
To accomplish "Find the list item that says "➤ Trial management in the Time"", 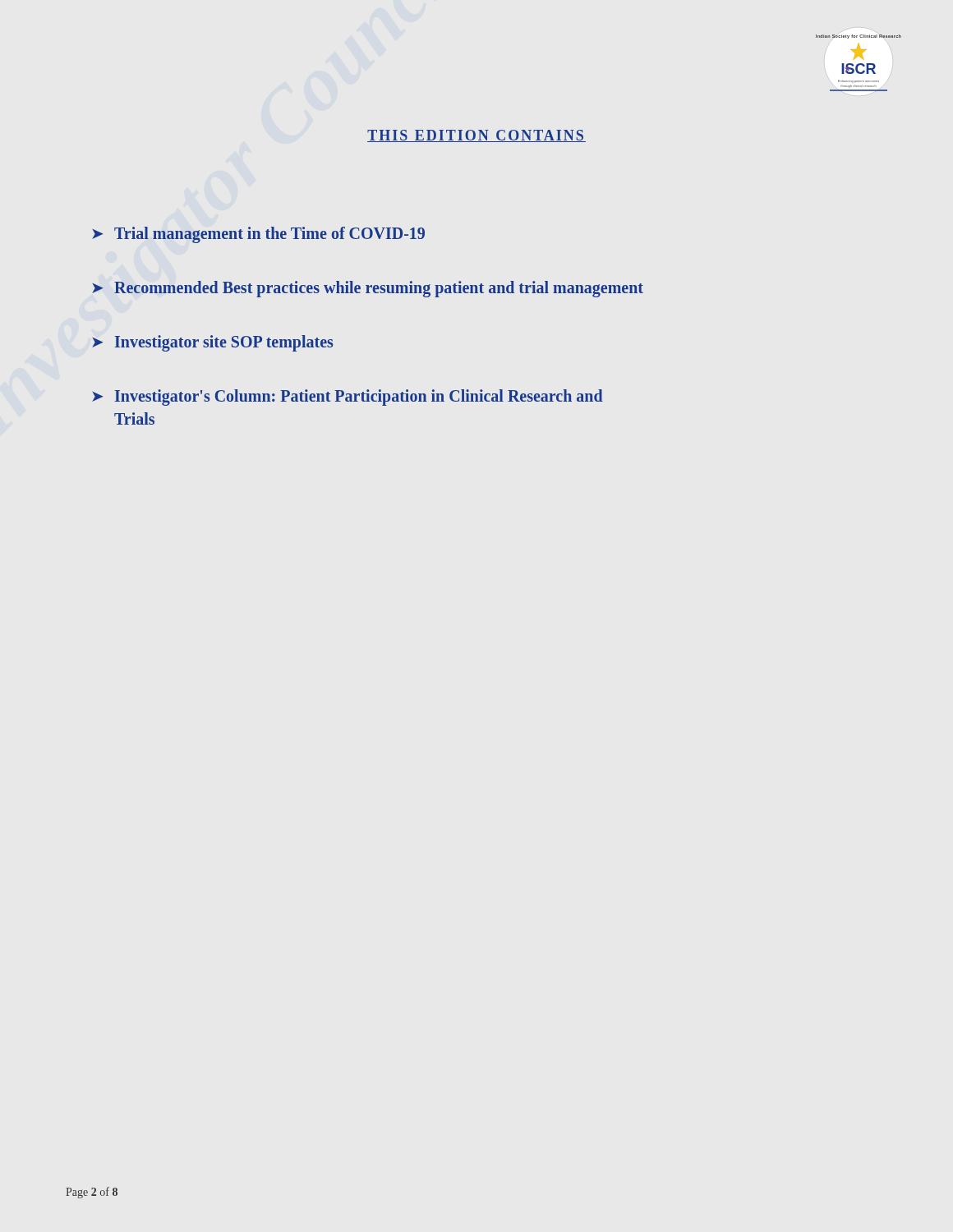I will pos(258,233).
